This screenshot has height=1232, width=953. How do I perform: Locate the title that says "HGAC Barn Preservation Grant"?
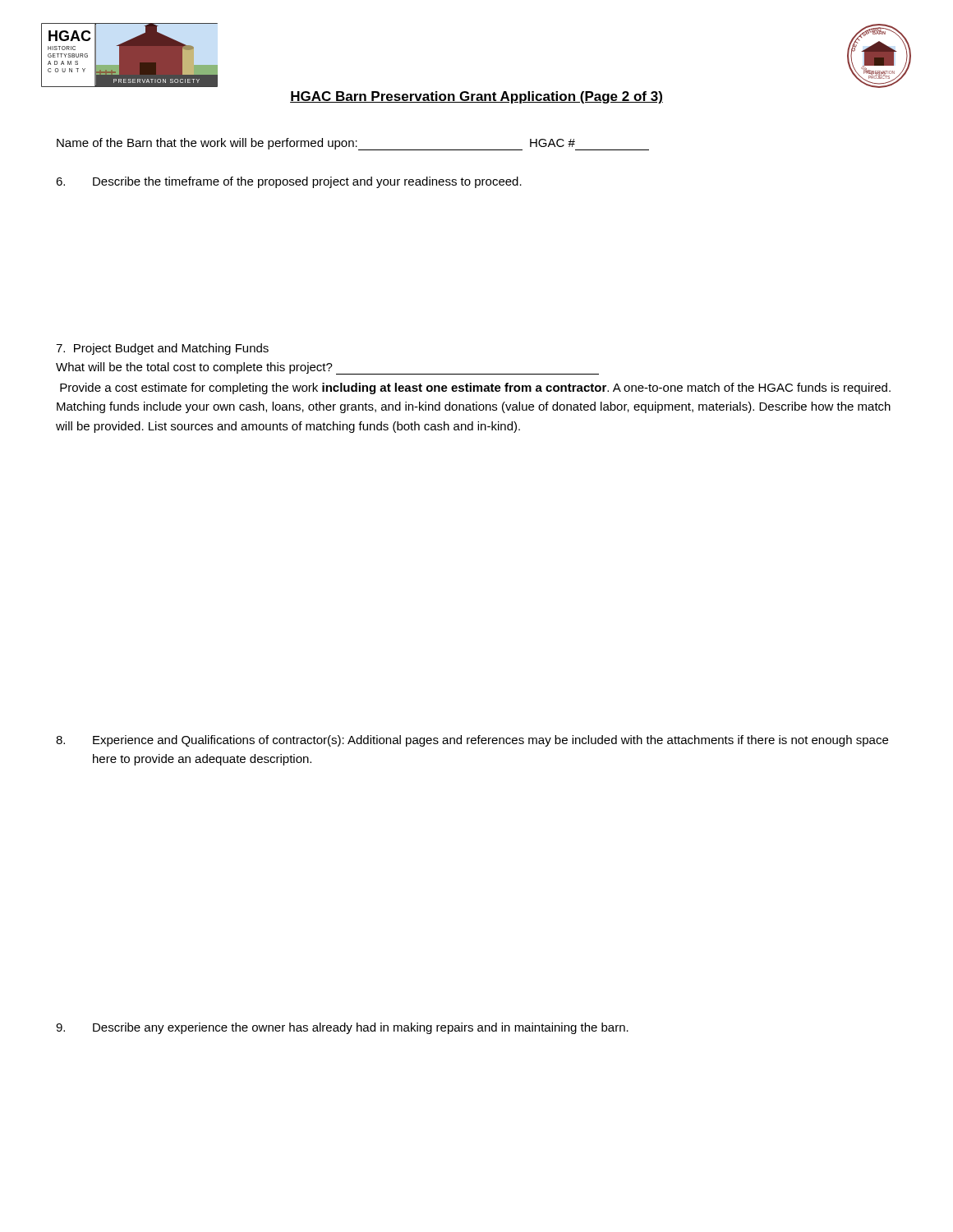click(476, 97)
